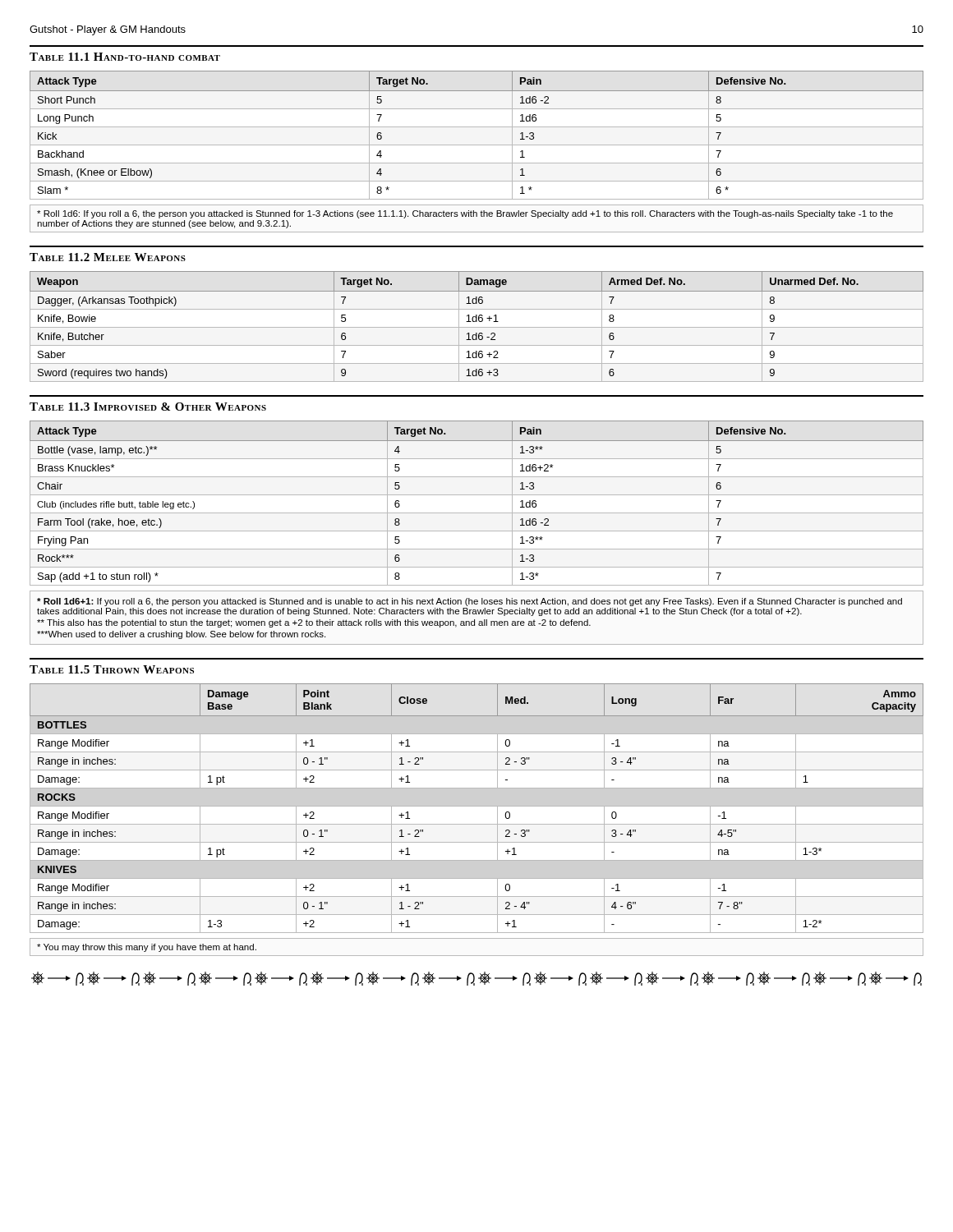Locate the footnote containing "Roll 1d6+1: If you roll a 6,"

point(476,618)
